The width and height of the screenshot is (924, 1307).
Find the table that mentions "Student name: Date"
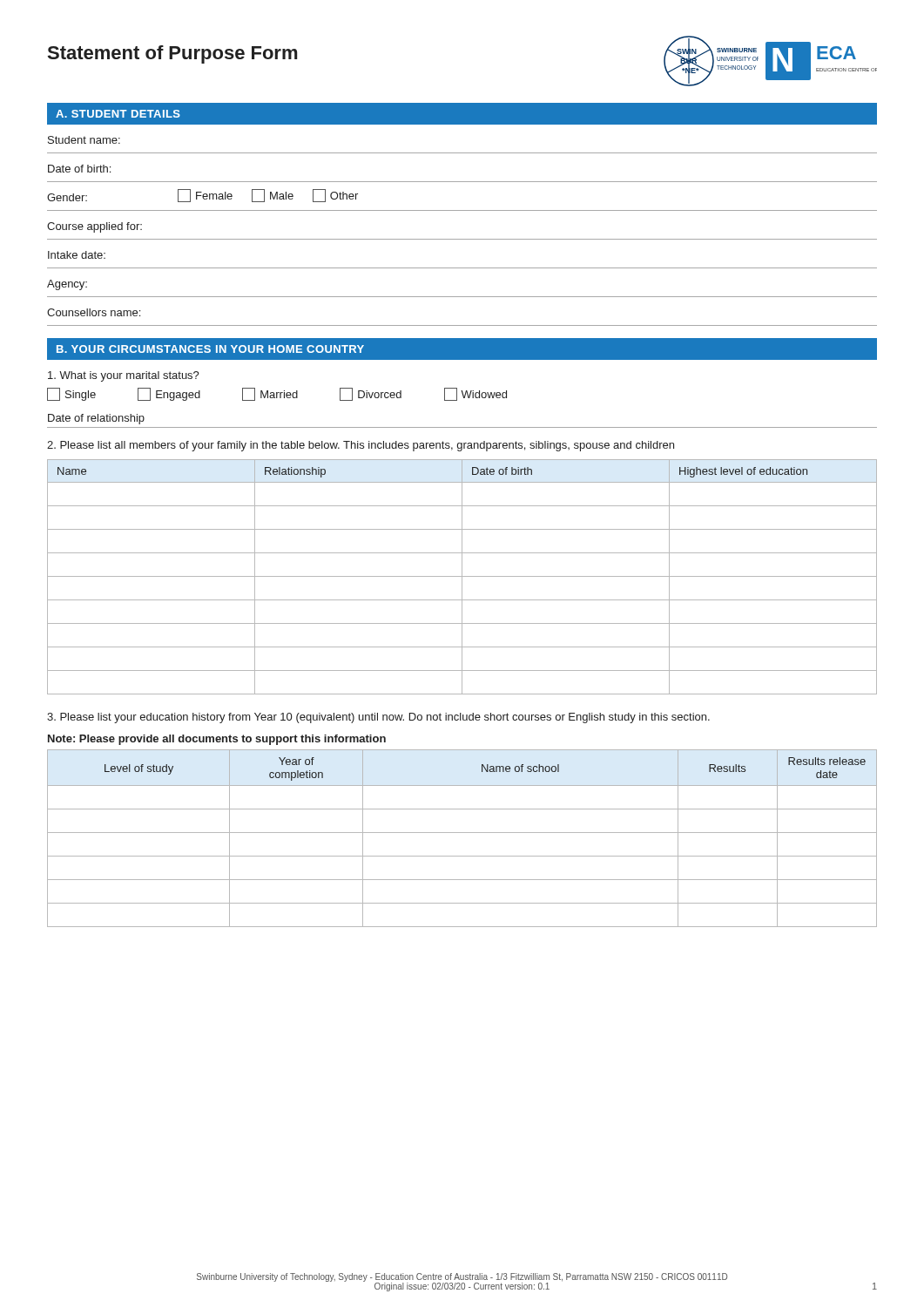click(x=462, y=225)
